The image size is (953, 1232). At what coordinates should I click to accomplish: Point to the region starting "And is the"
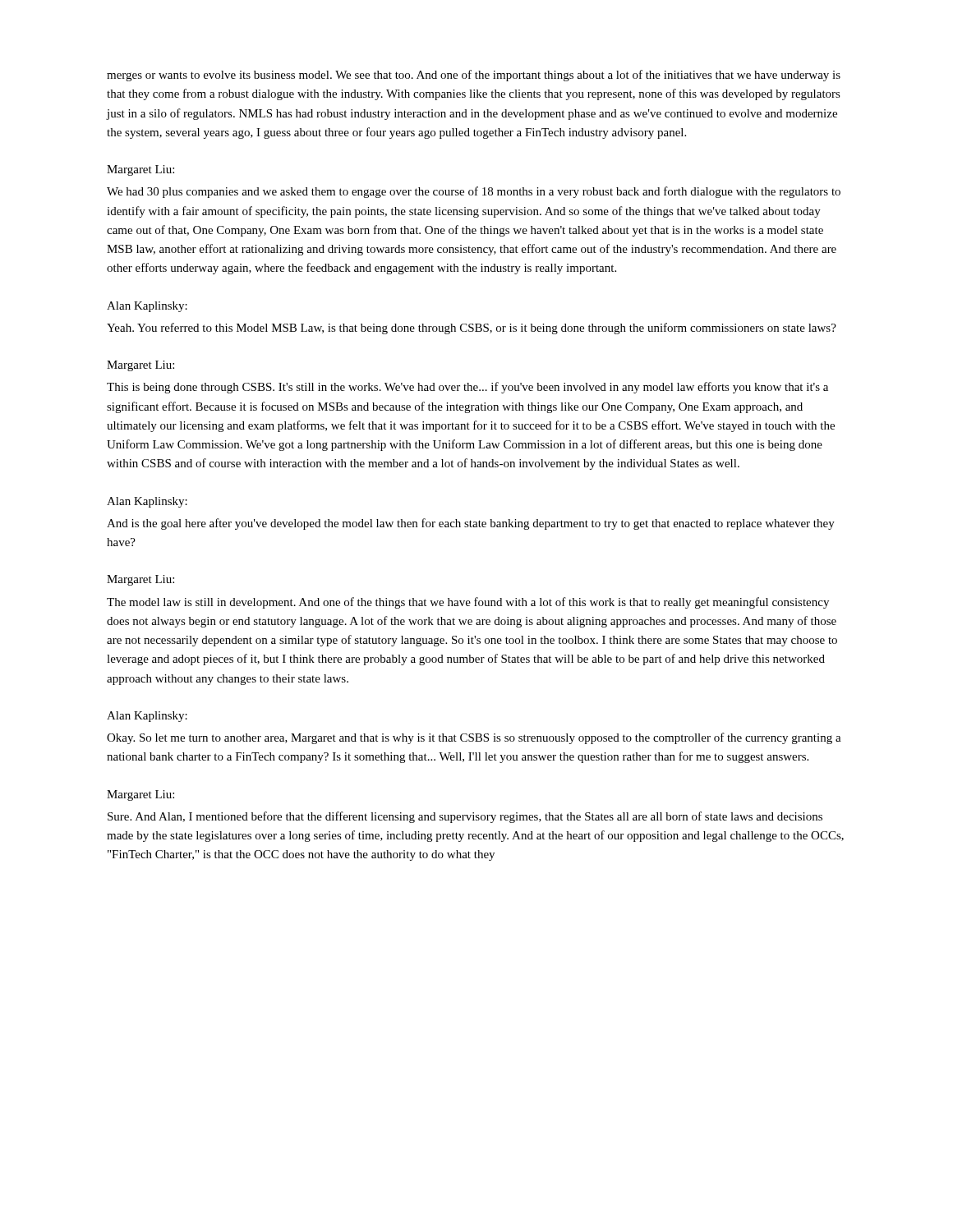[476, 533]
